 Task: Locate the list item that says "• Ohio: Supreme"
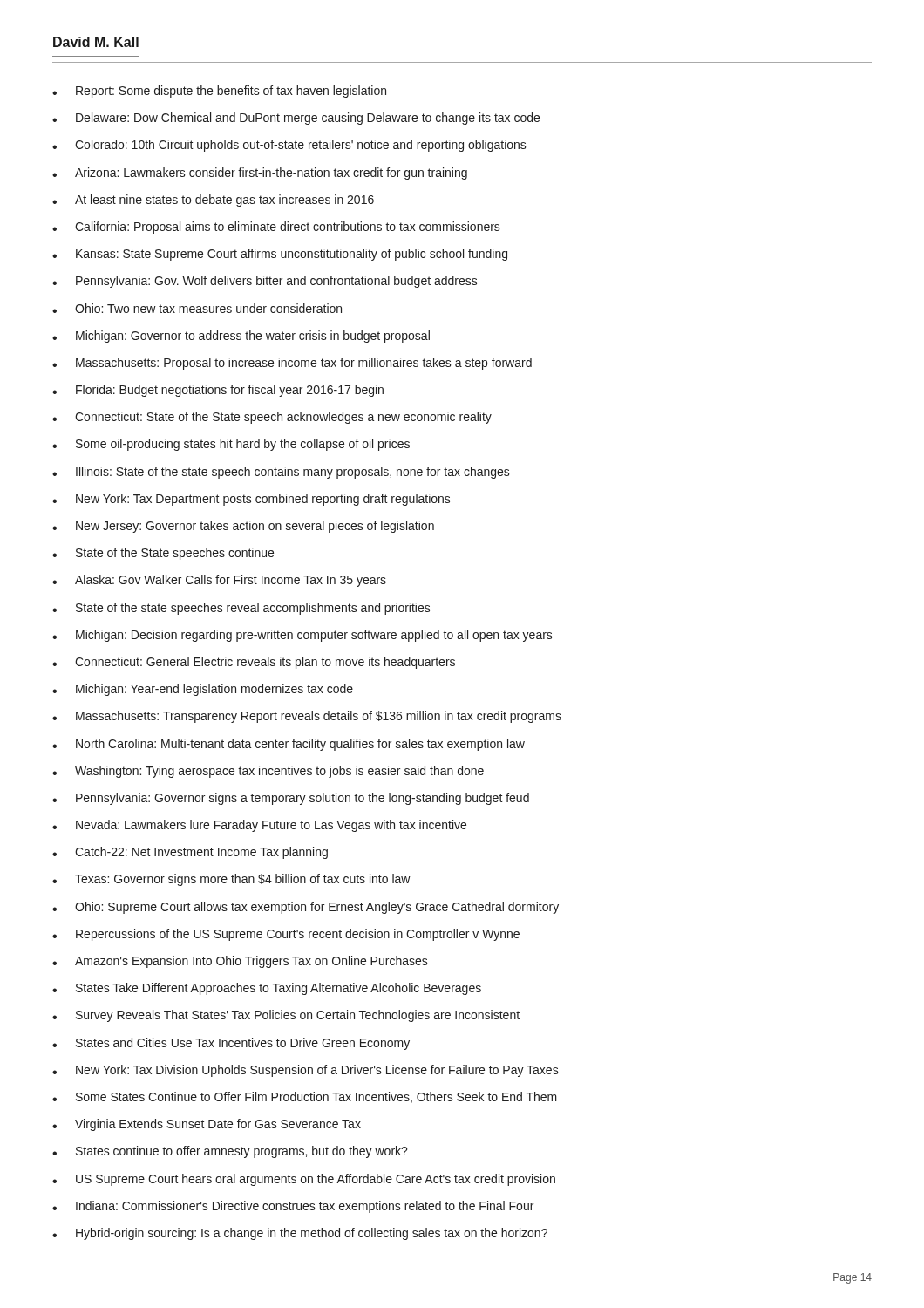306,908
